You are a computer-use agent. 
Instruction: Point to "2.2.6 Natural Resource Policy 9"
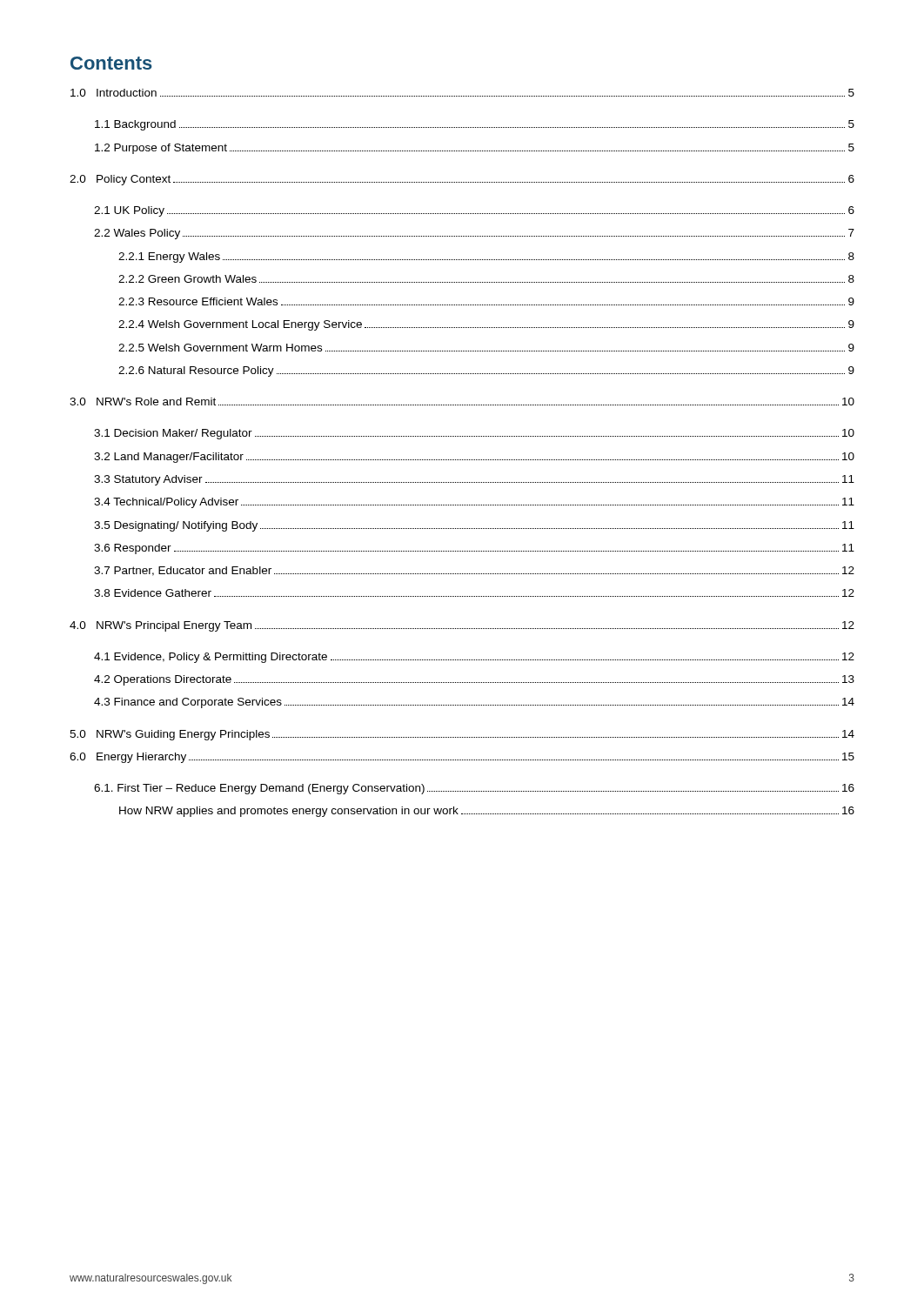coord(486,371)
